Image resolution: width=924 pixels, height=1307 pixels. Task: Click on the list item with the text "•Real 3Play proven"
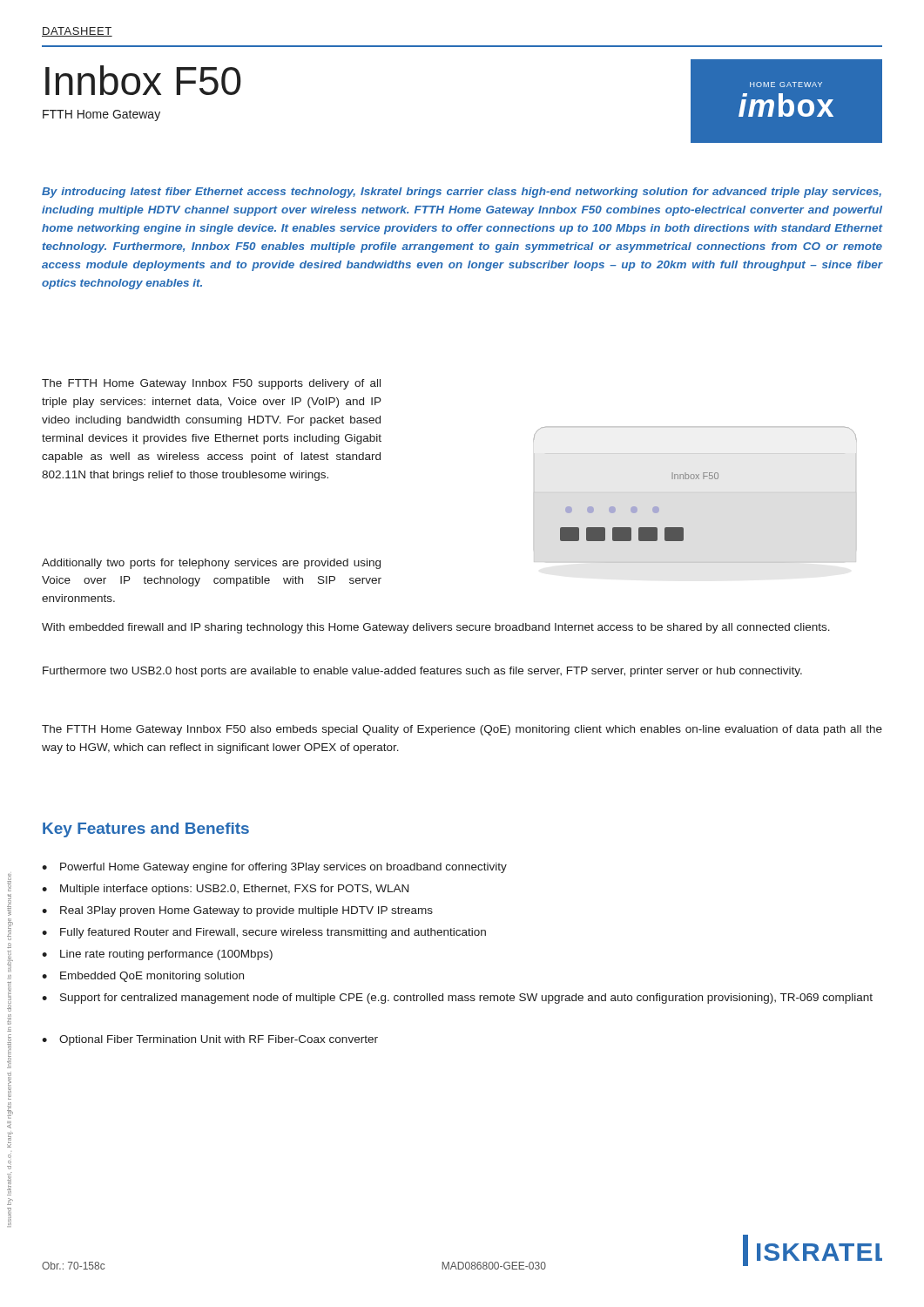(x=237, y=911)
